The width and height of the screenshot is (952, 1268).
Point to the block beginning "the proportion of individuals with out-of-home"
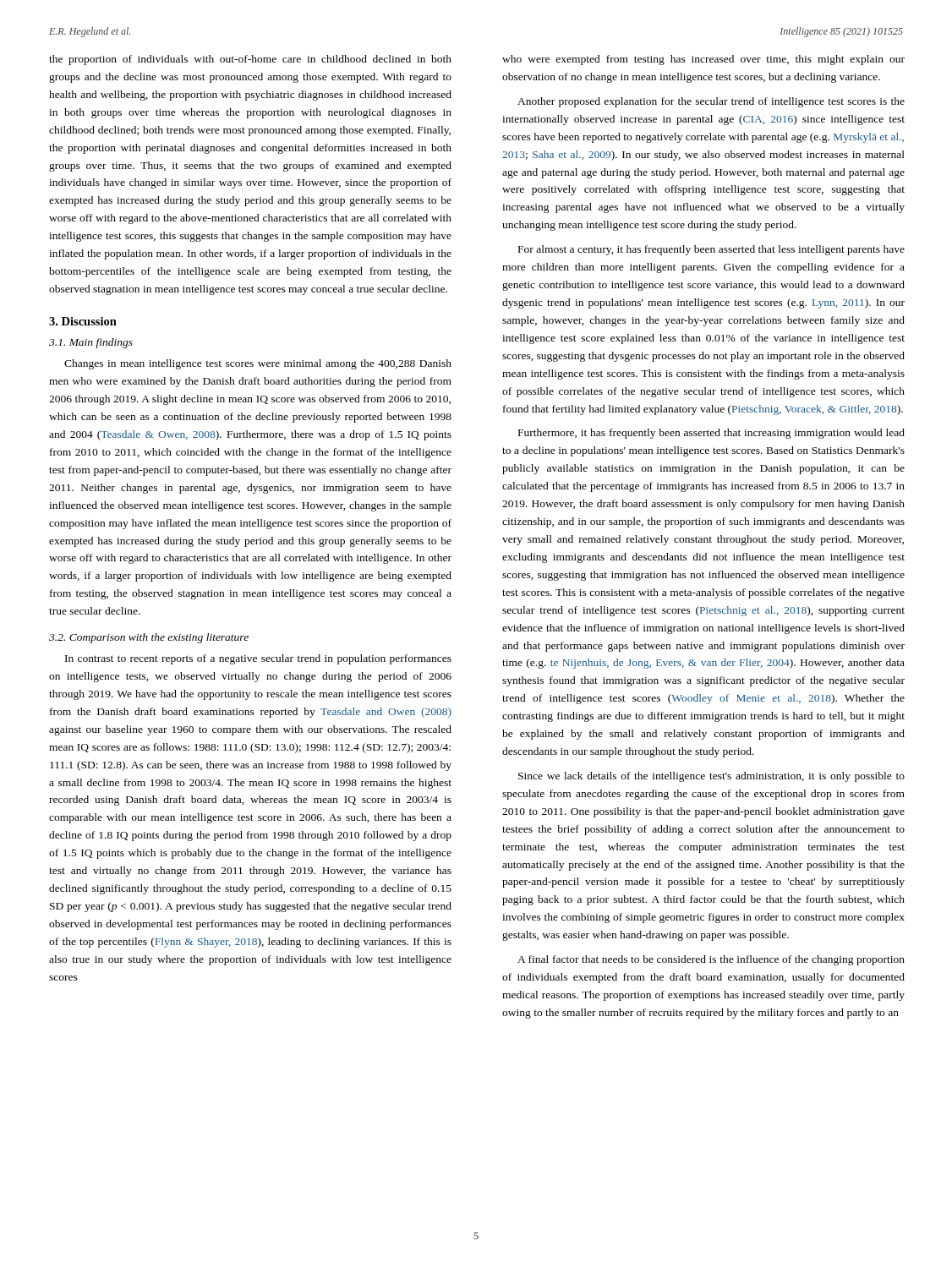point(250,175)
